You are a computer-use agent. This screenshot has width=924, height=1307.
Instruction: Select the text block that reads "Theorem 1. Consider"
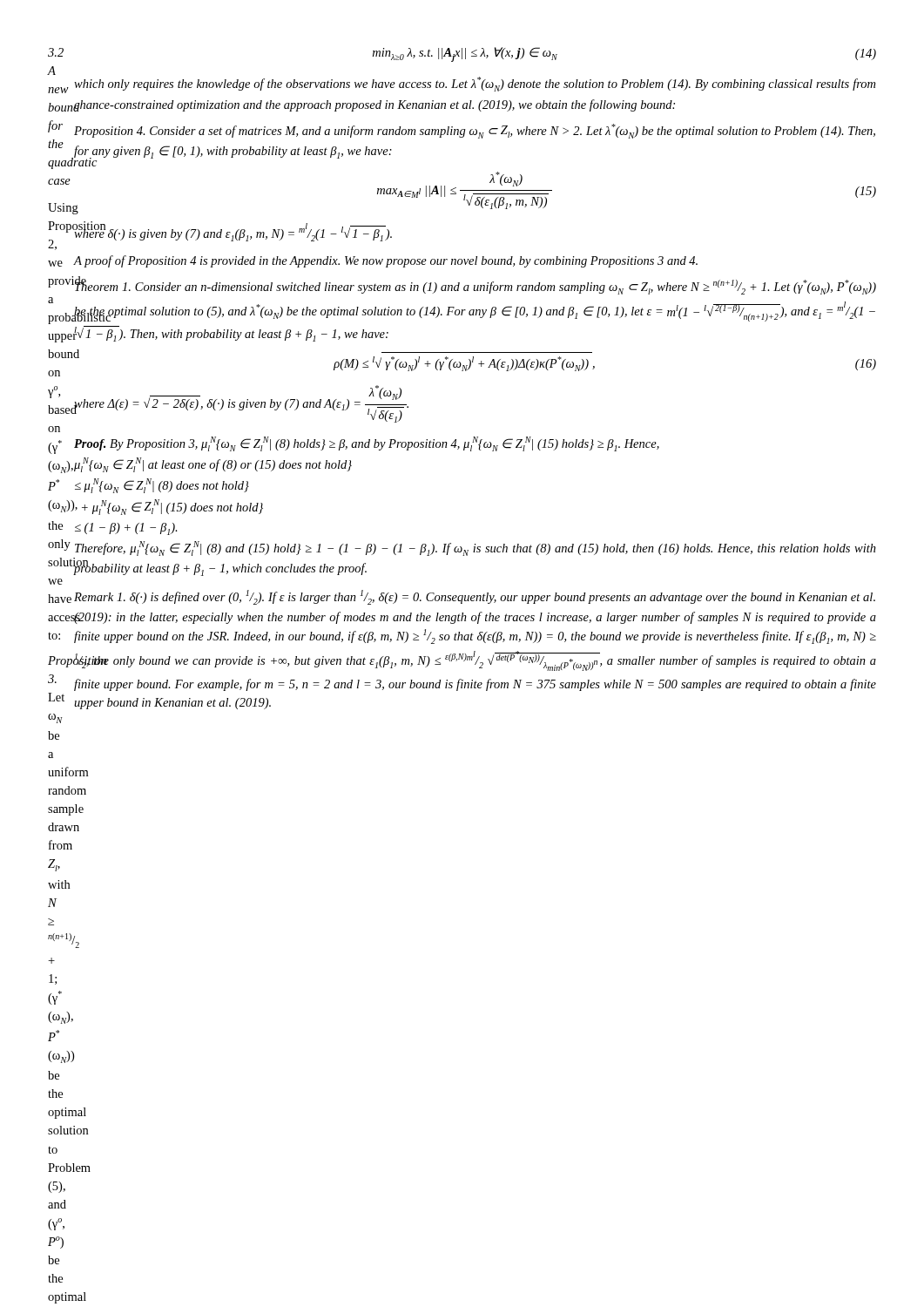[x=475, y=311]
